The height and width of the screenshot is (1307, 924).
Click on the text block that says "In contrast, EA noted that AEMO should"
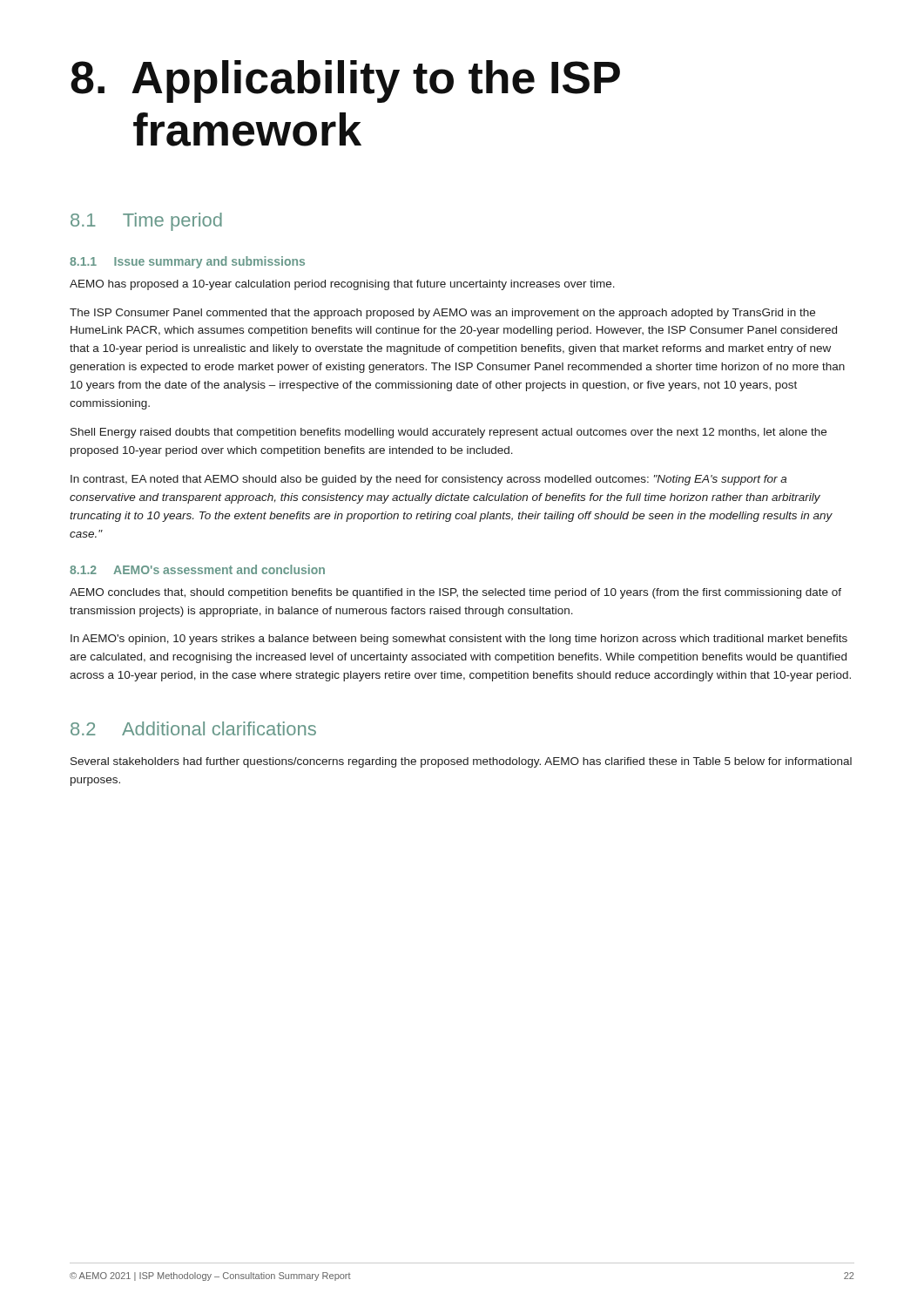coord(451,506)
